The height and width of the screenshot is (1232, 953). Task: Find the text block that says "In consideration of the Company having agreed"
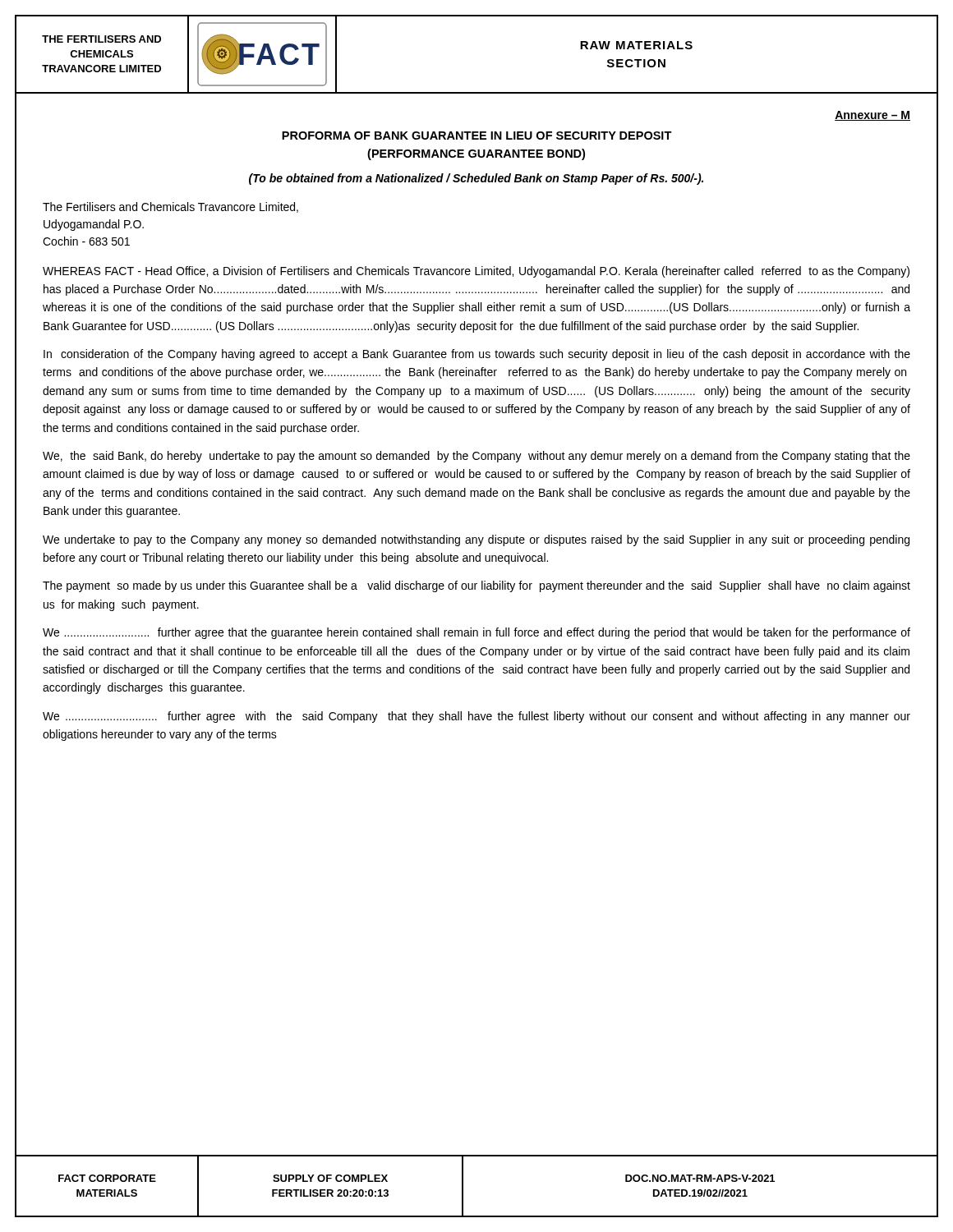tap(476, 391)
